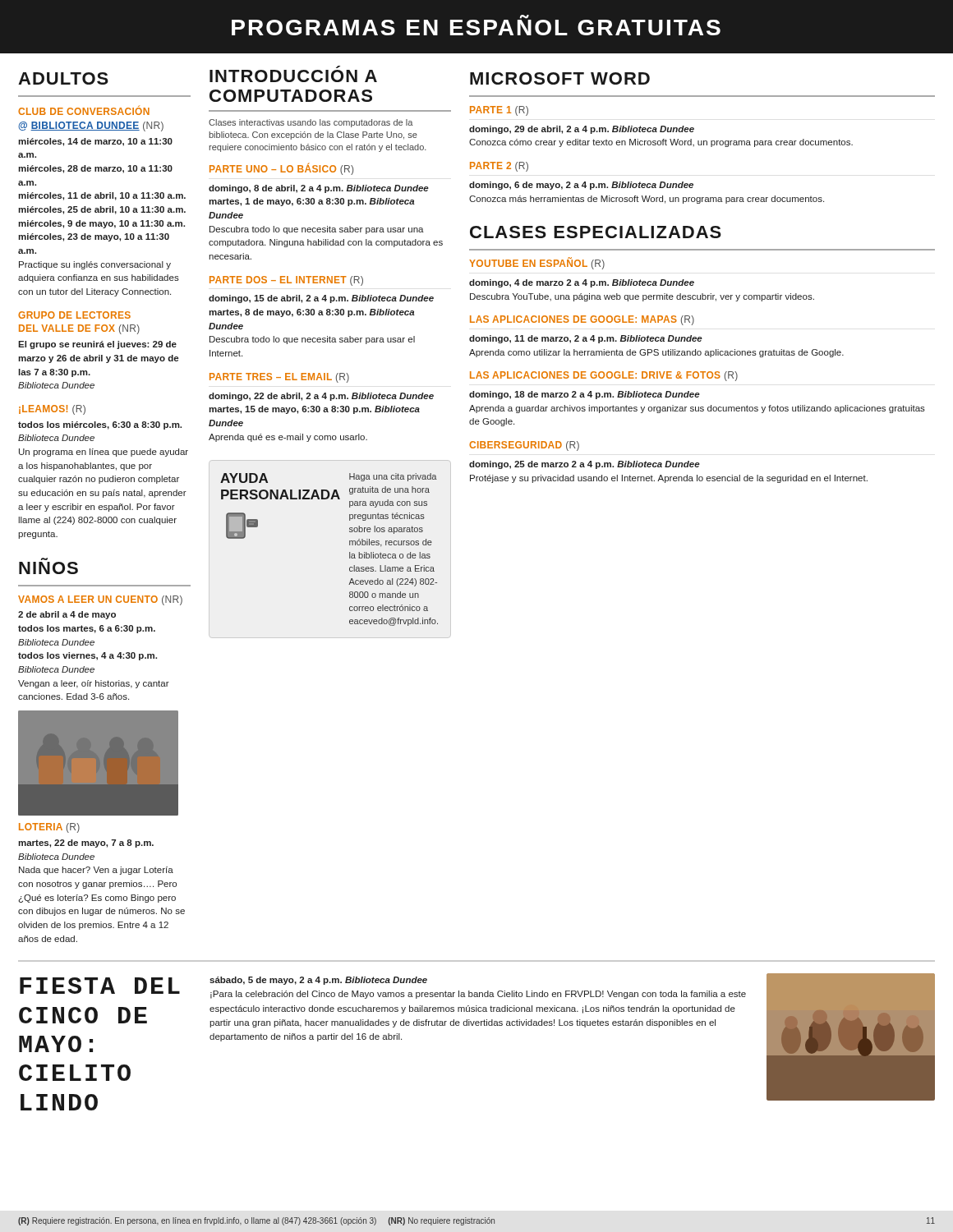Point to "PARTE 1 (R)"

(x=499, y=110)
